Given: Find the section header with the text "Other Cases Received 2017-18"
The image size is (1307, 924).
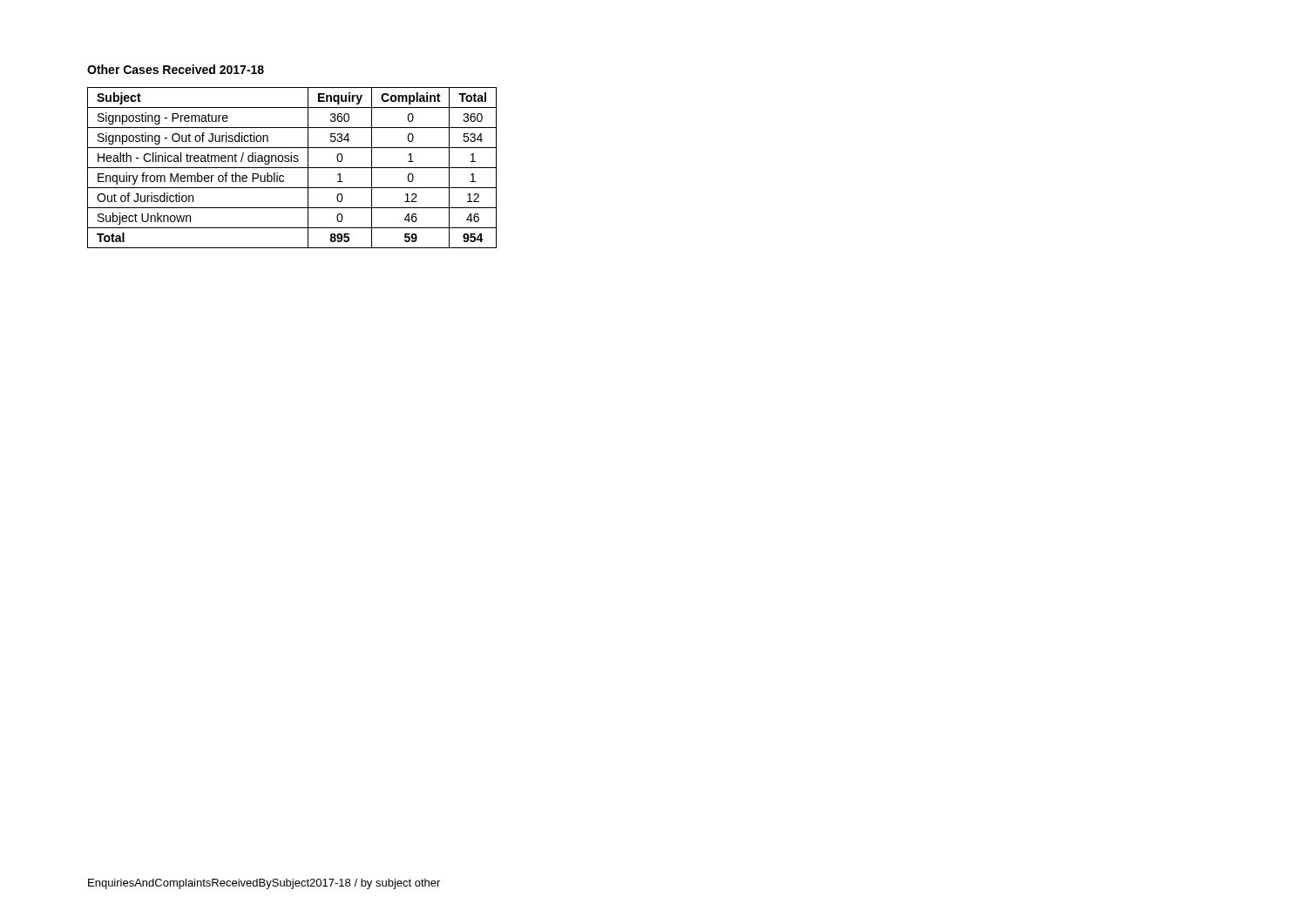Looking at the screenshot, I should tap(176, 70).
